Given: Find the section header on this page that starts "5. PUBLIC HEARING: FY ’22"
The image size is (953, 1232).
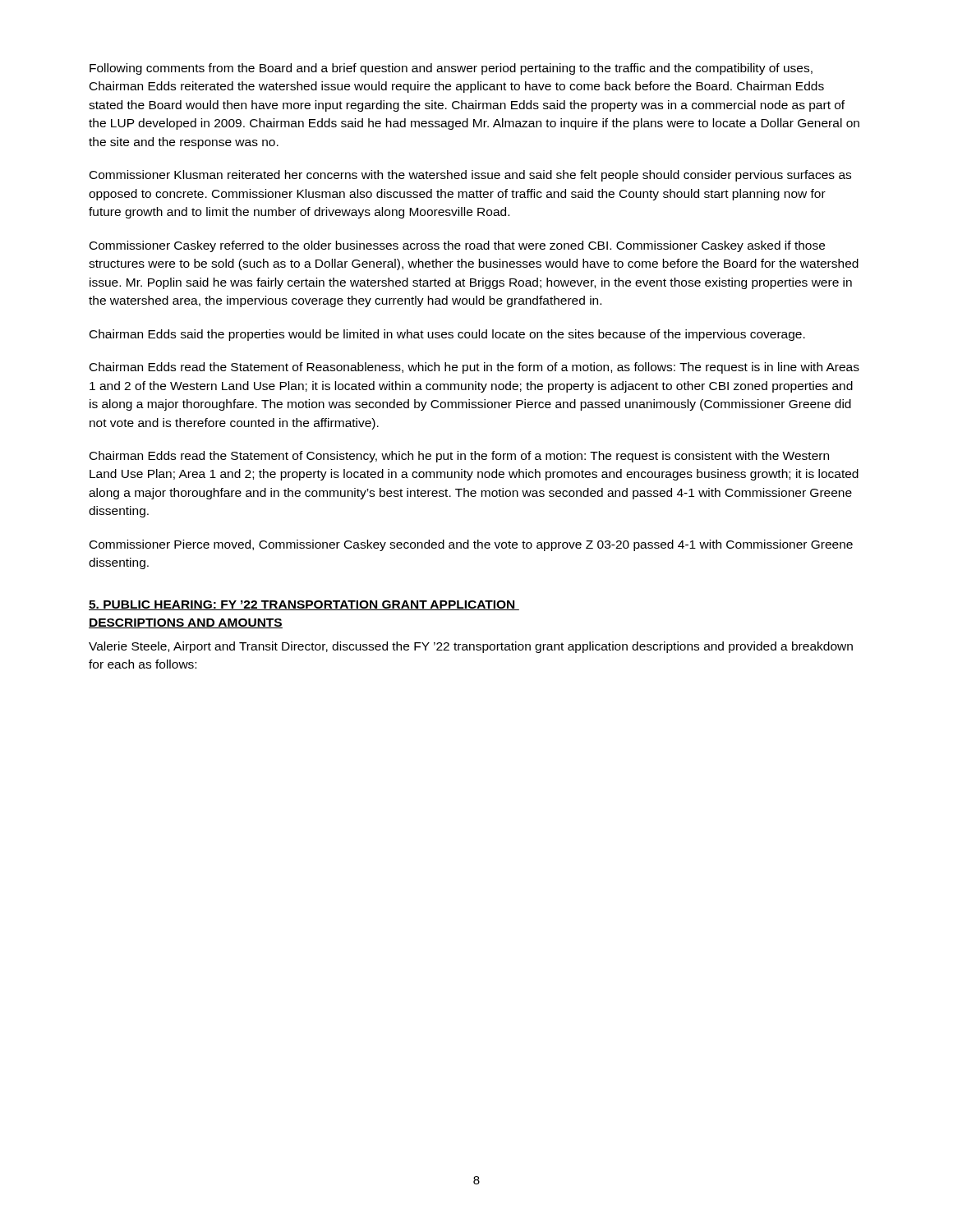Looking at the screenshot, I should (304, 613).
